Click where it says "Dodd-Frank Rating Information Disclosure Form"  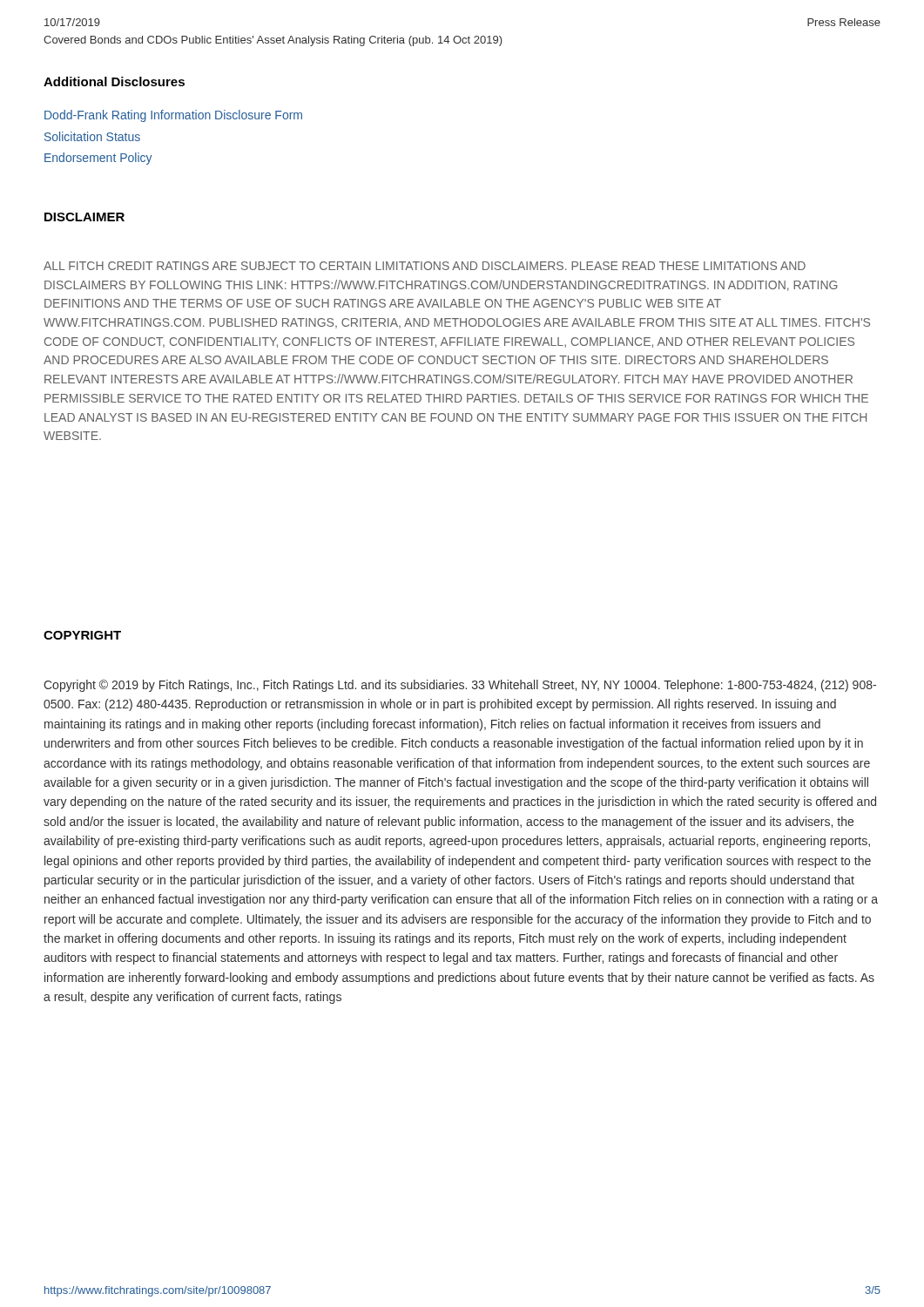point(173,115)
